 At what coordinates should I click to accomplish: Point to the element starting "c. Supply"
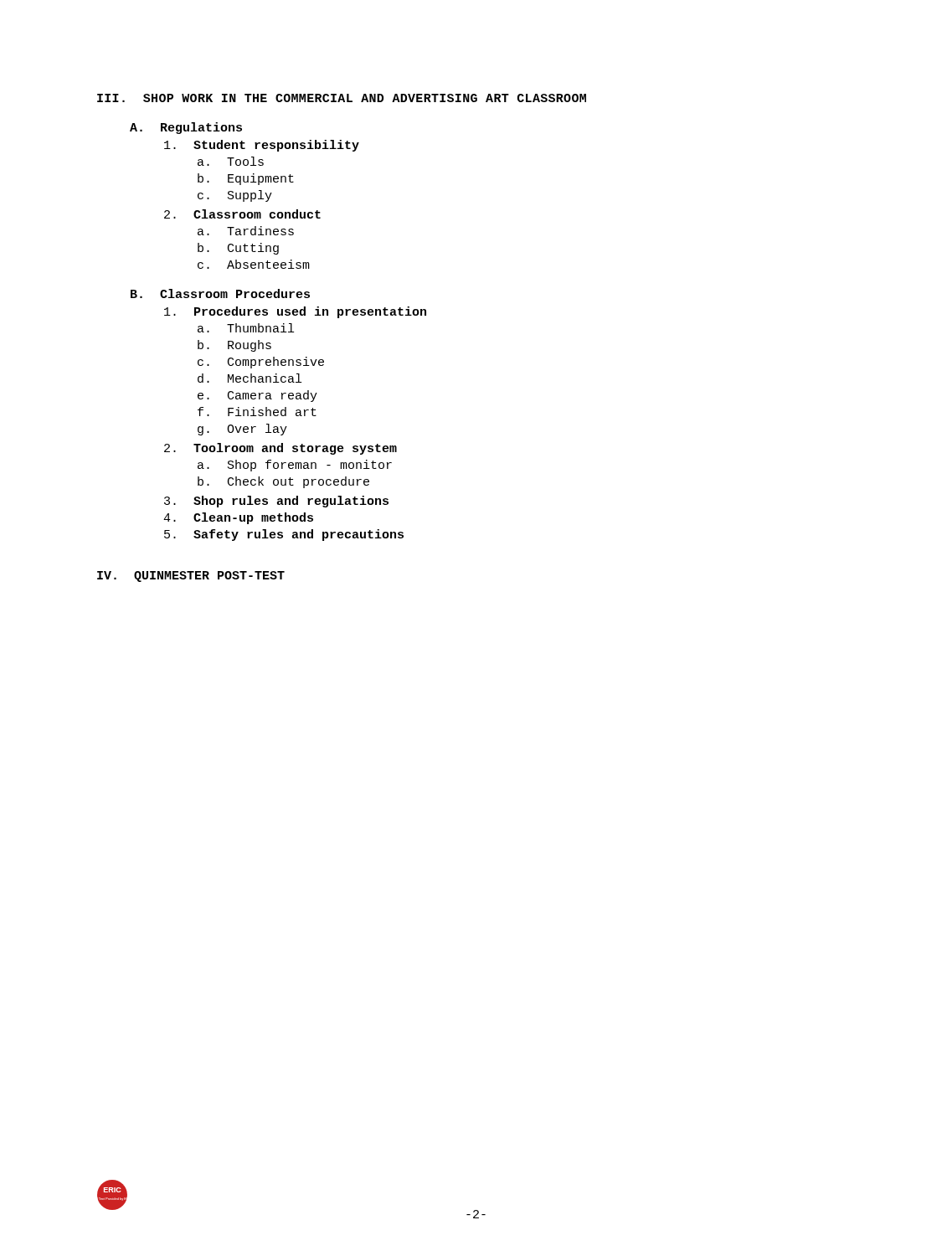234,196
